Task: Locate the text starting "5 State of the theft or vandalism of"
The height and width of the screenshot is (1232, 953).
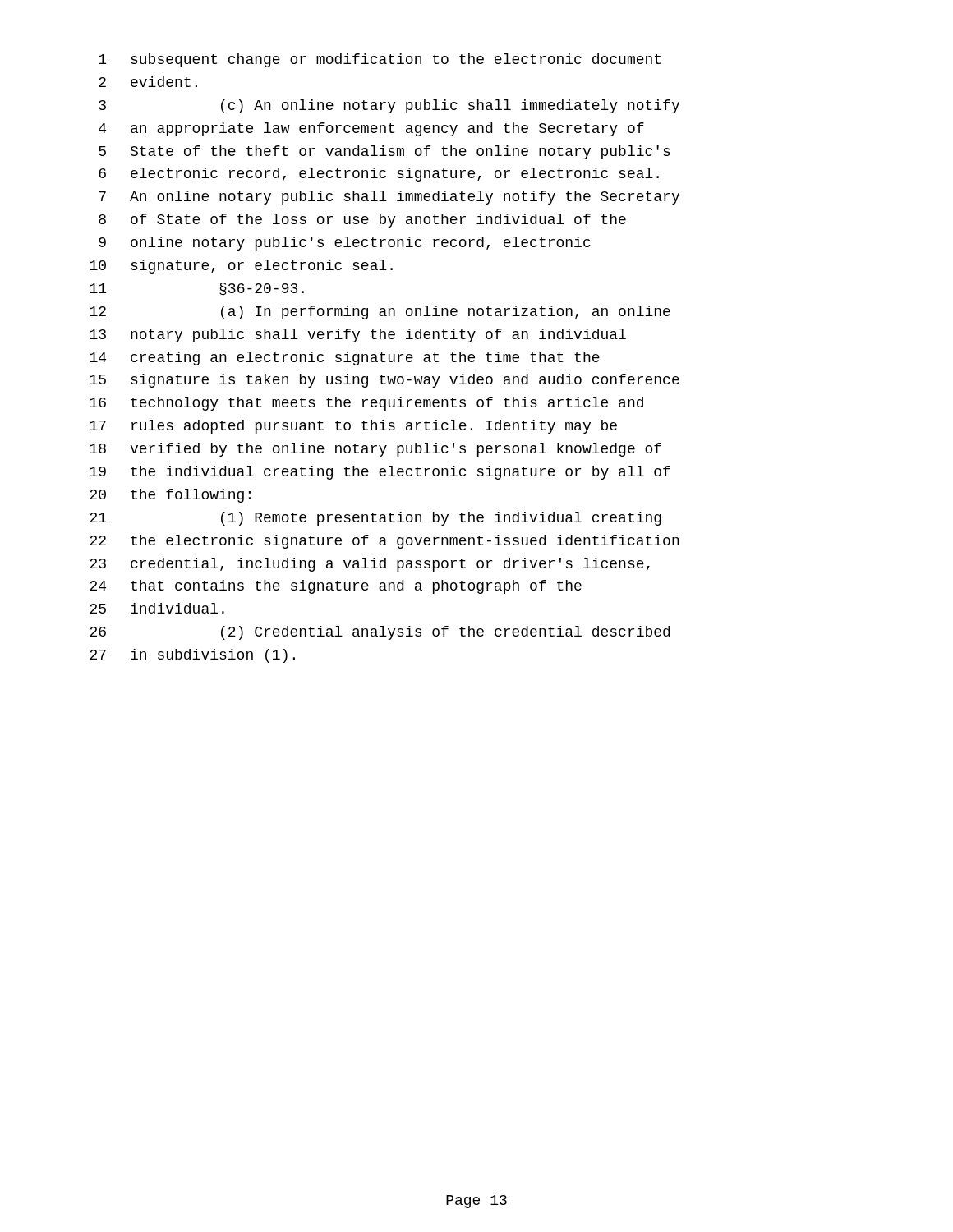Action: (x=476, y=152)
